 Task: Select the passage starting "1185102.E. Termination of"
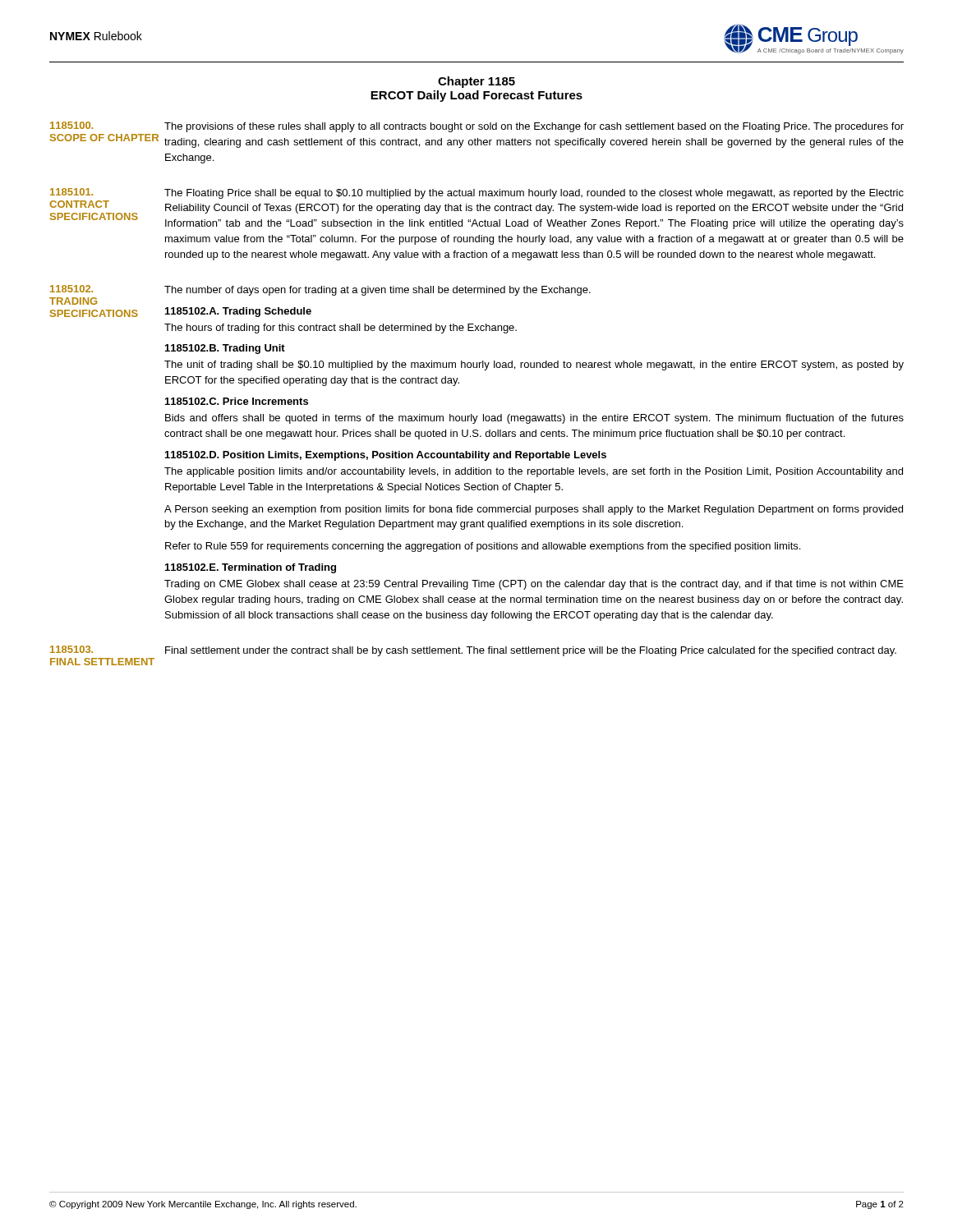(x=251, y=567)
